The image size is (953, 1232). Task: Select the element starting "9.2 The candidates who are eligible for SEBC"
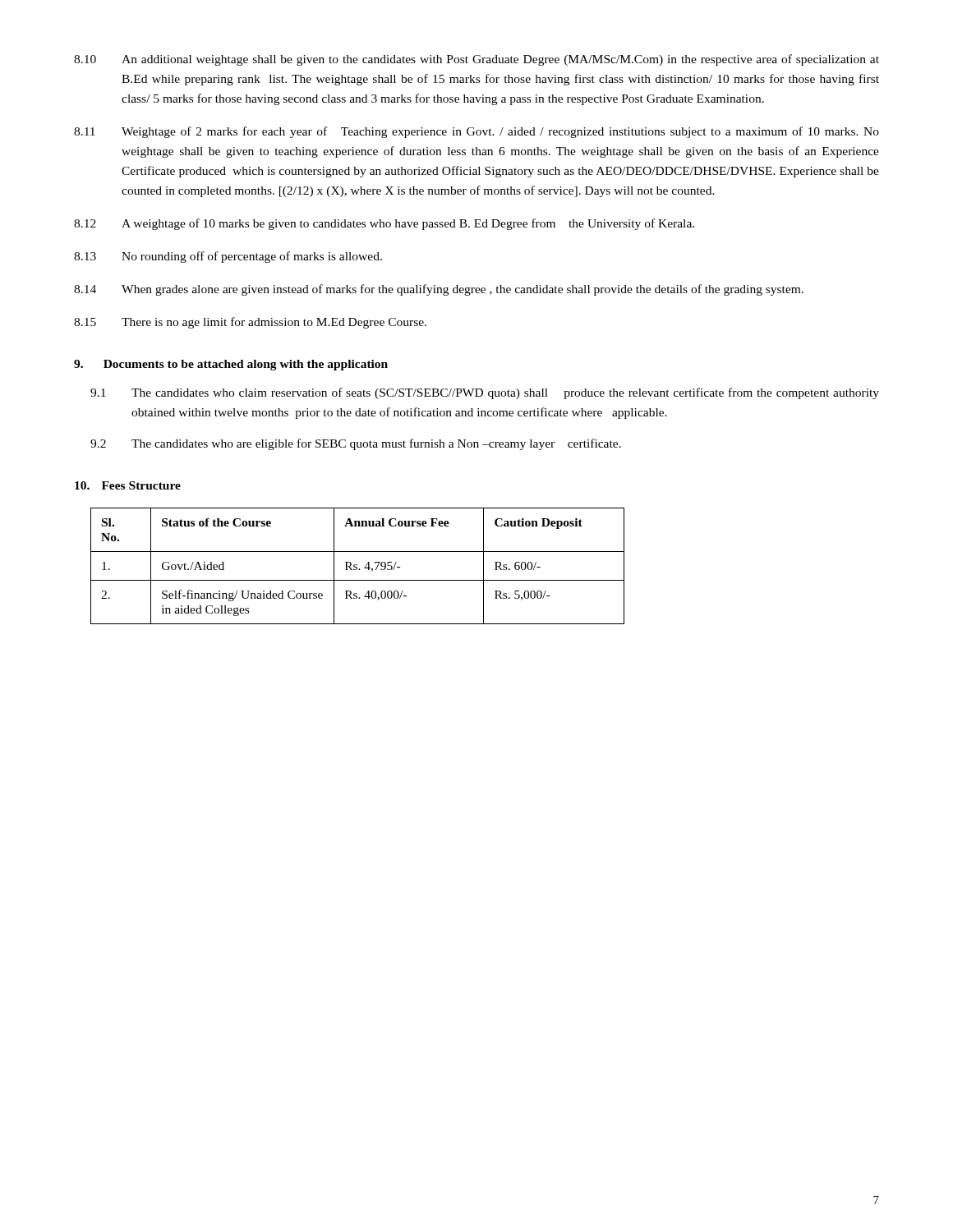[485, 444]
